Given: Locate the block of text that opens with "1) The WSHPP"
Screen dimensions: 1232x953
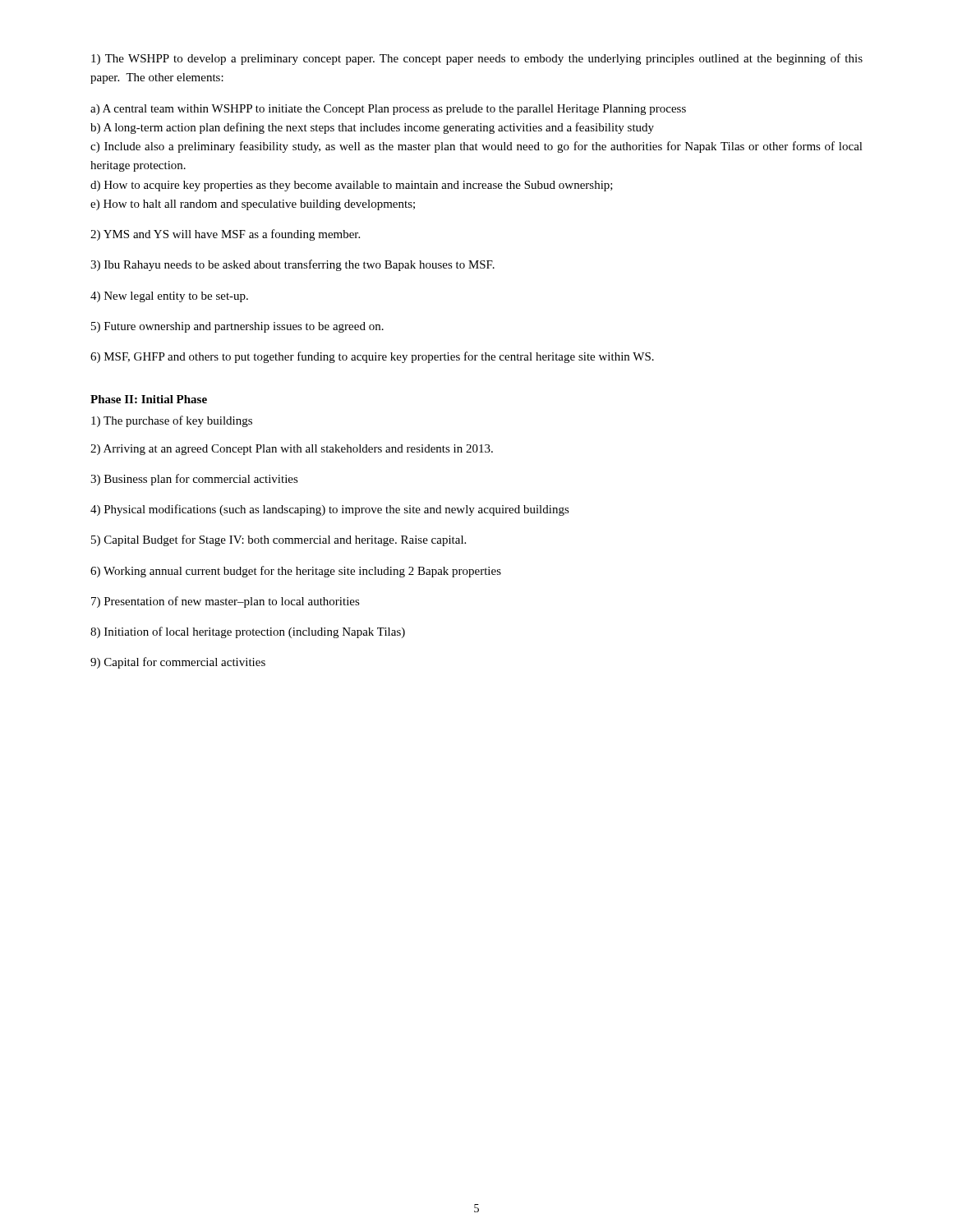Looking at the screenshot, I should click(x=476, y=68).
